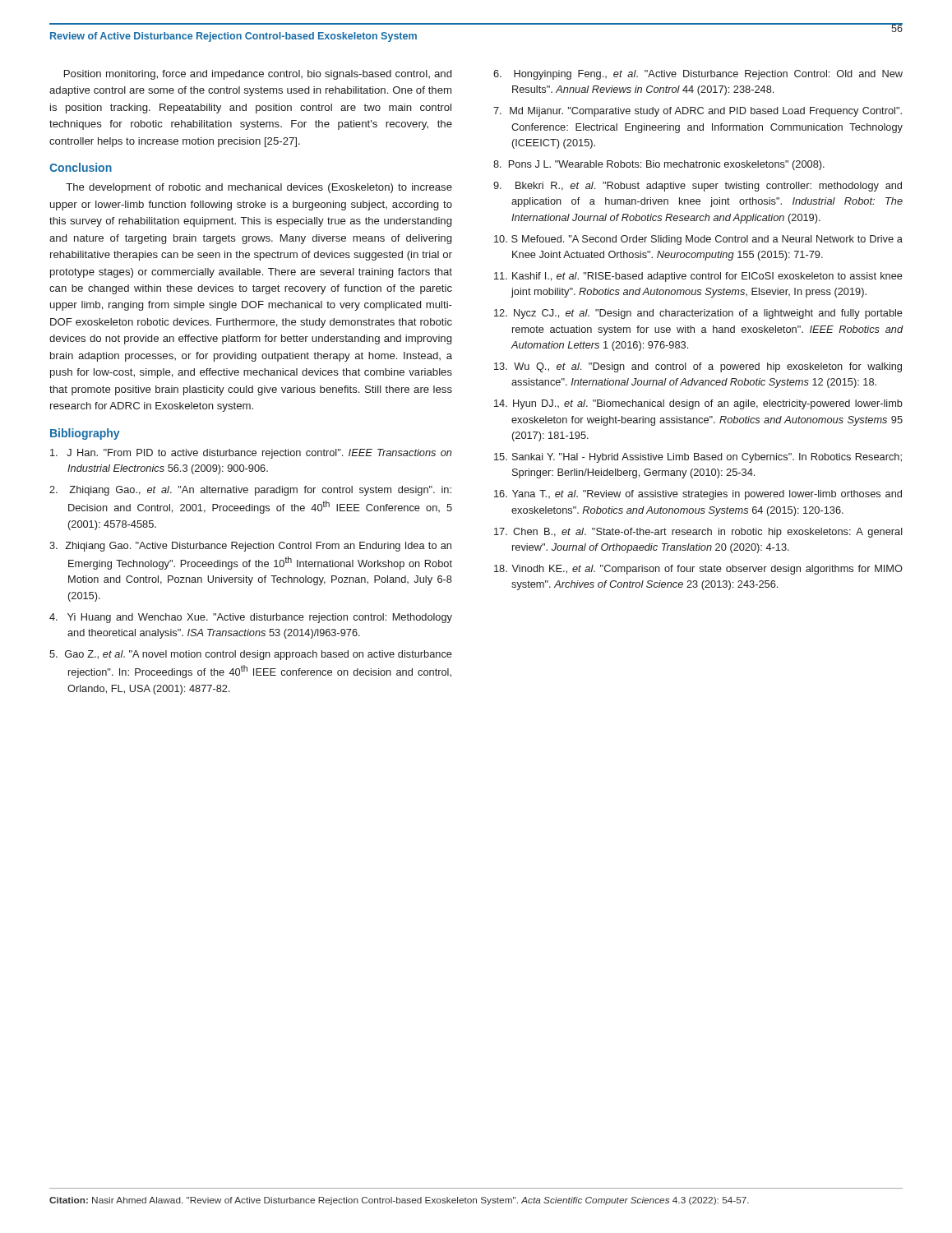Click on the list item that reads "8. Pons J L."

point(659,164)
